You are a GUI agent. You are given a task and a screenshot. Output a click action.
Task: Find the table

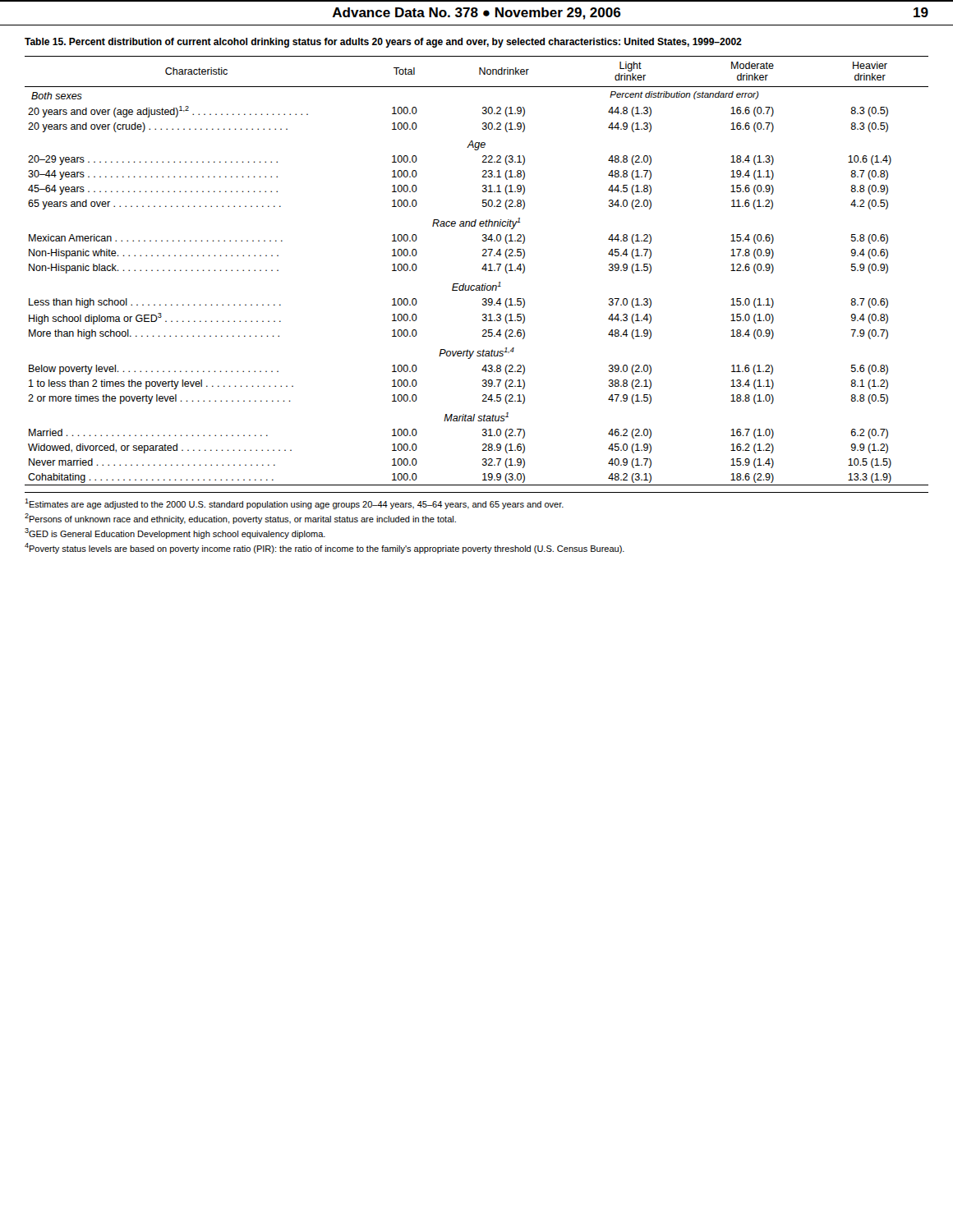coord(476,270)
